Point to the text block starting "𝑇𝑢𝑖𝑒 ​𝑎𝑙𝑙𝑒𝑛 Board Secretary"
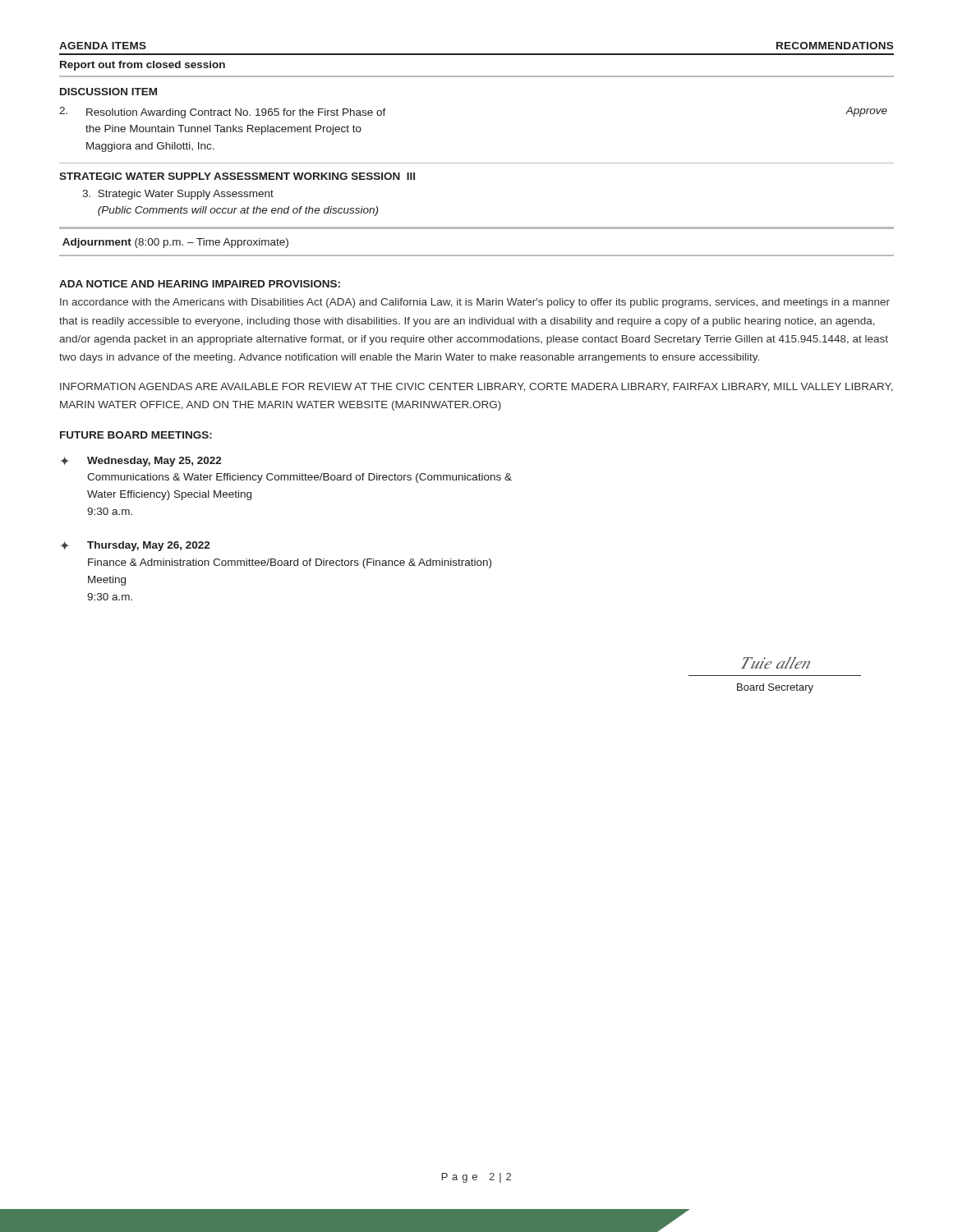953x1232 pixels. pyautogui.click(x=775, y=666)
